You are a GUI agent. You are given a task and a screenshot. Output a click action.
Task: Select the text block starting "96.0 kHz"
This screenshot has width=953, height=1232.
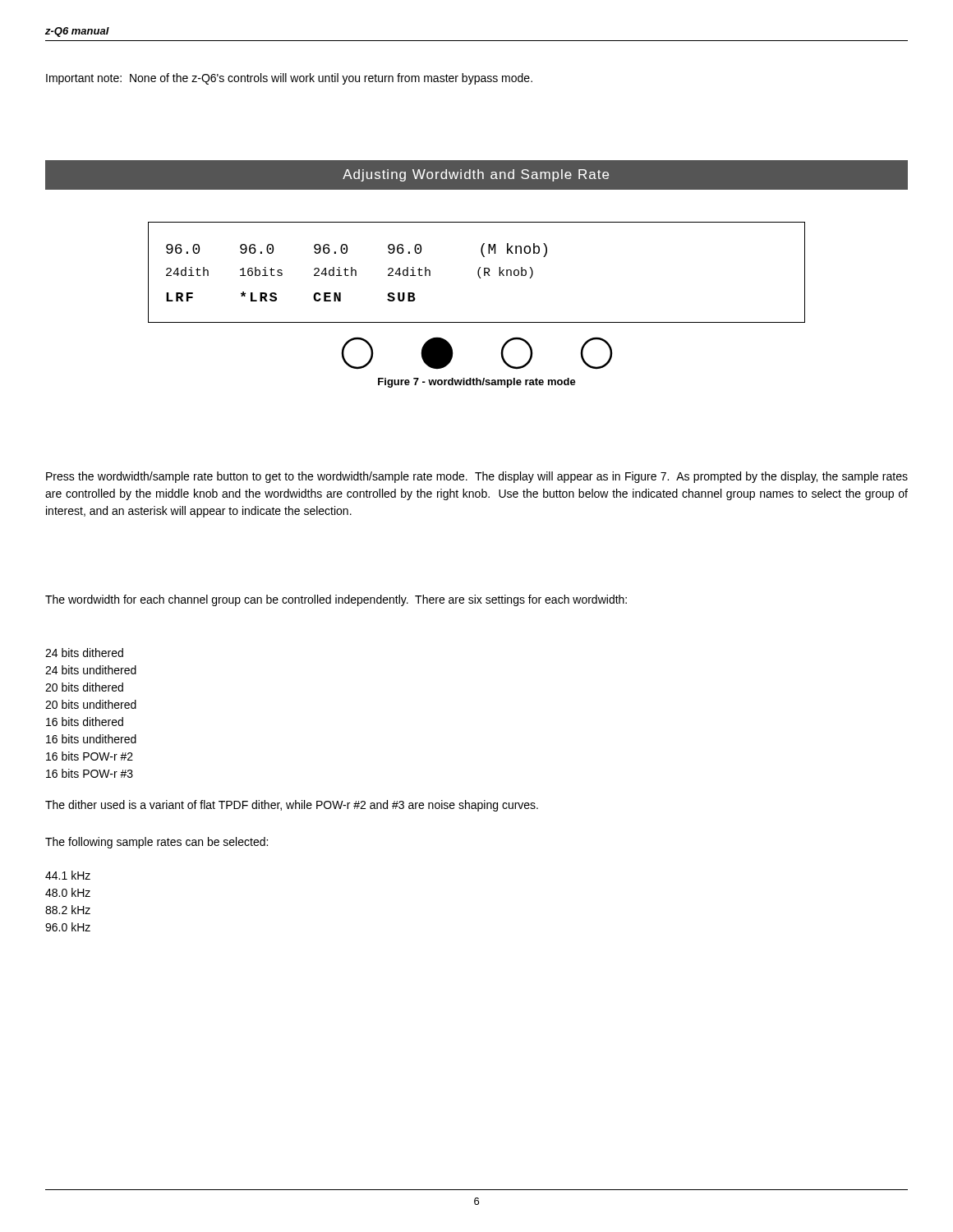coord(68,927)
